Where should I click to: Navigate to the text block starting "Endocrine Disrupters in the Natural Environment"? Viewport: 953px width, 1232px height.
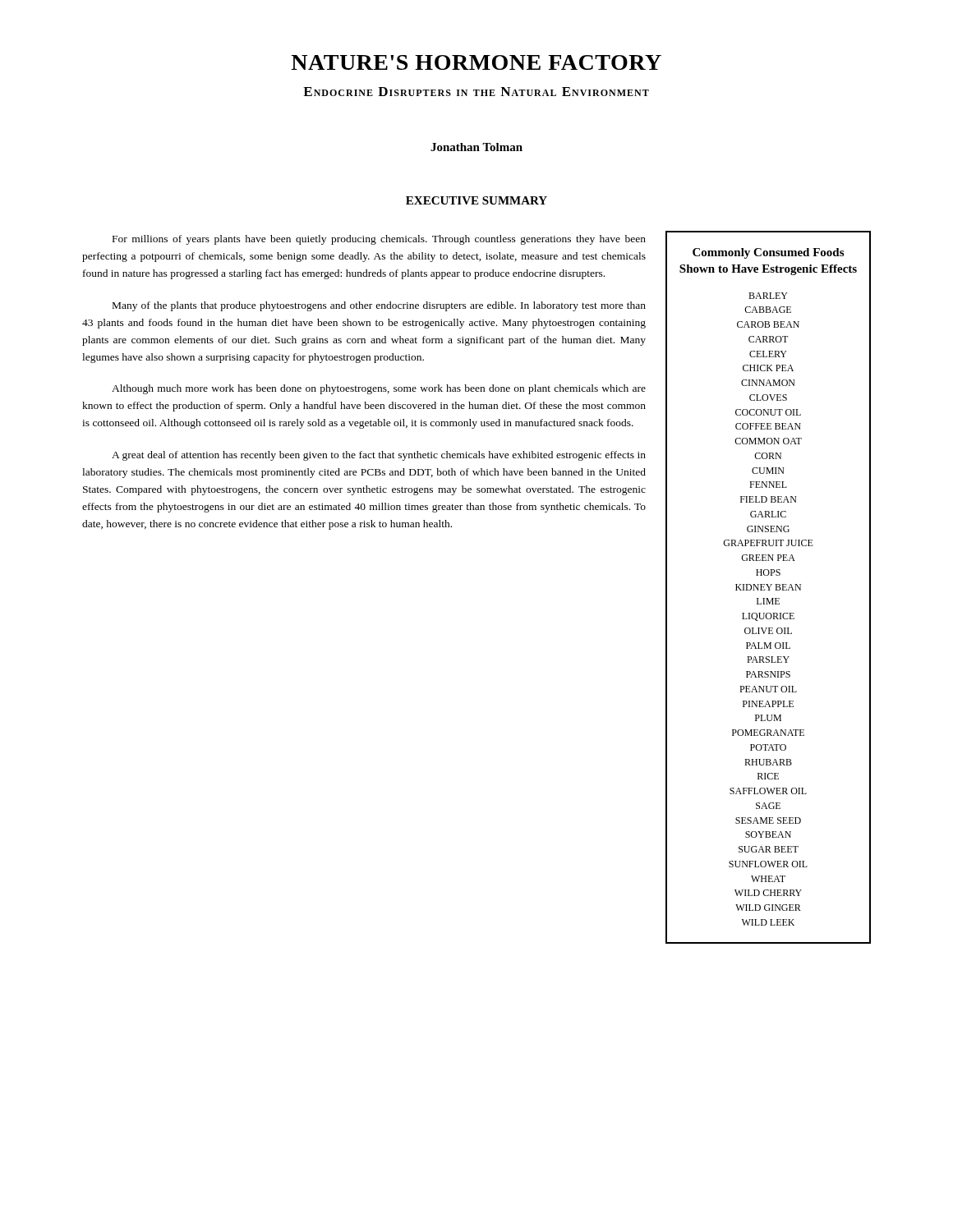click(x=476, y=92)
